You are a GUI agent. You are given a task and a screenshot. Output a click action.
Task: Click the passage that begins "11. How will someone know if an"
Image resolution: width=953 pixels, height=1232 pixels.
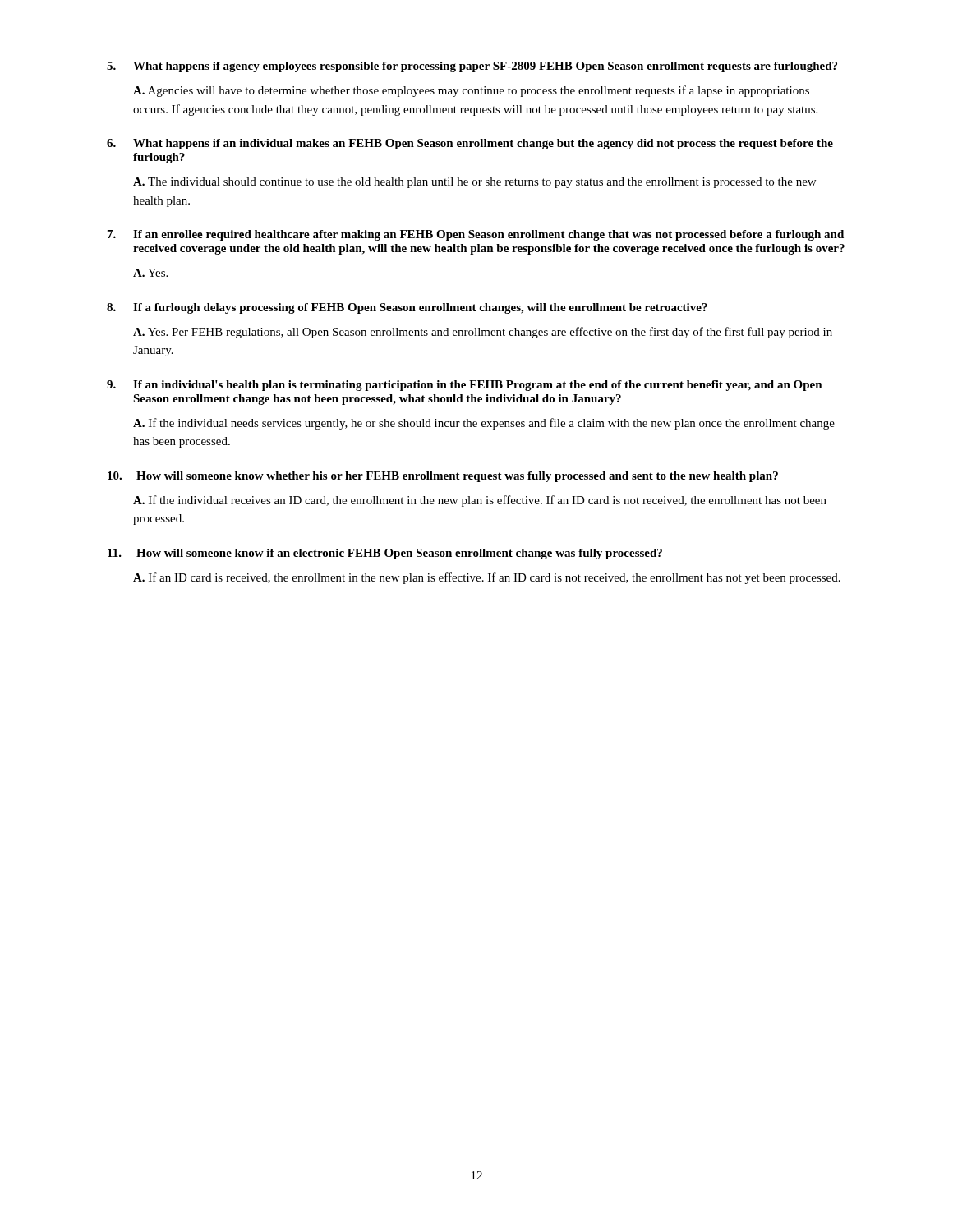point(476,566)
